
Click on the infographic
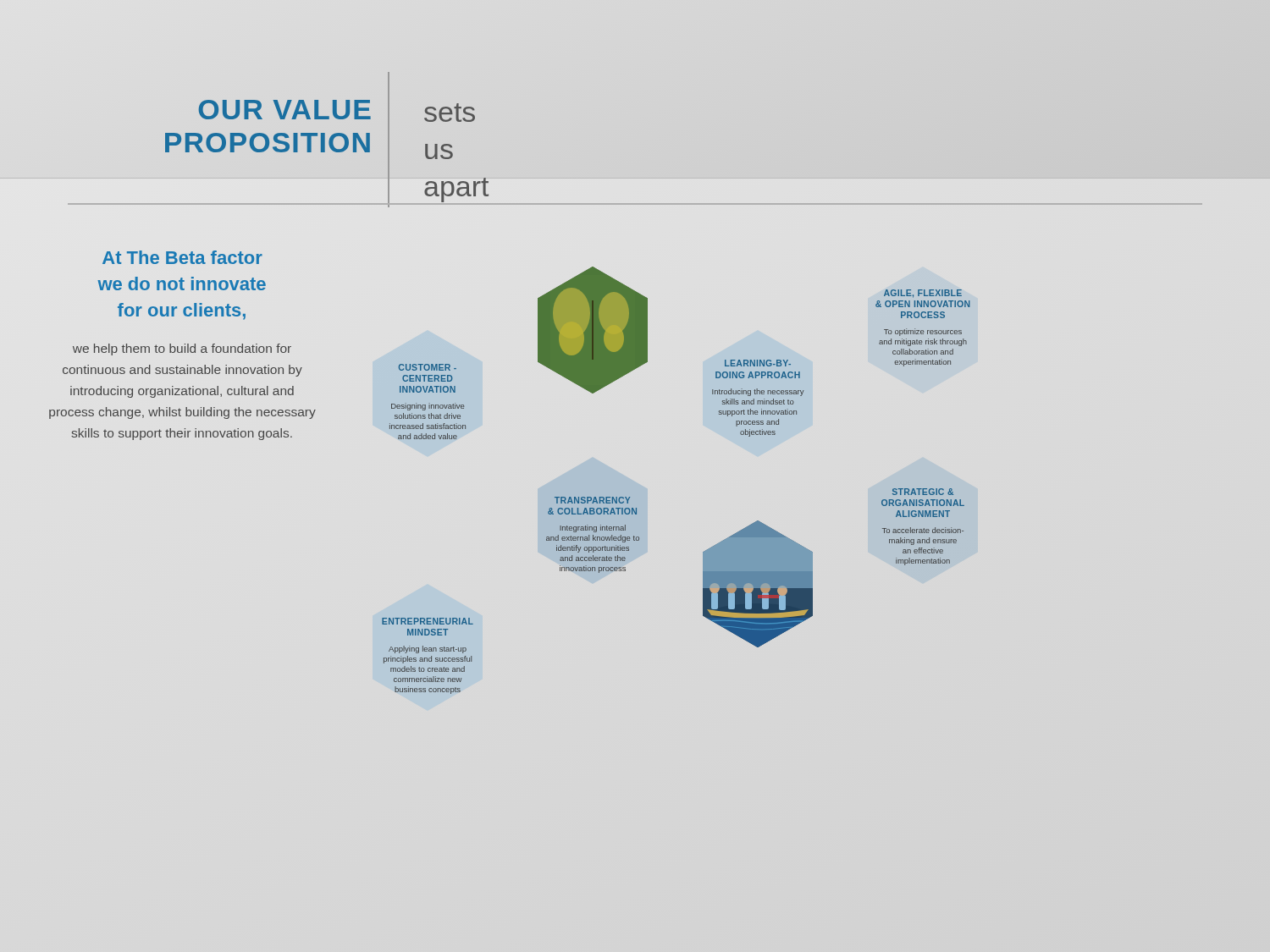pyautogui.click(x=762, y=512)
